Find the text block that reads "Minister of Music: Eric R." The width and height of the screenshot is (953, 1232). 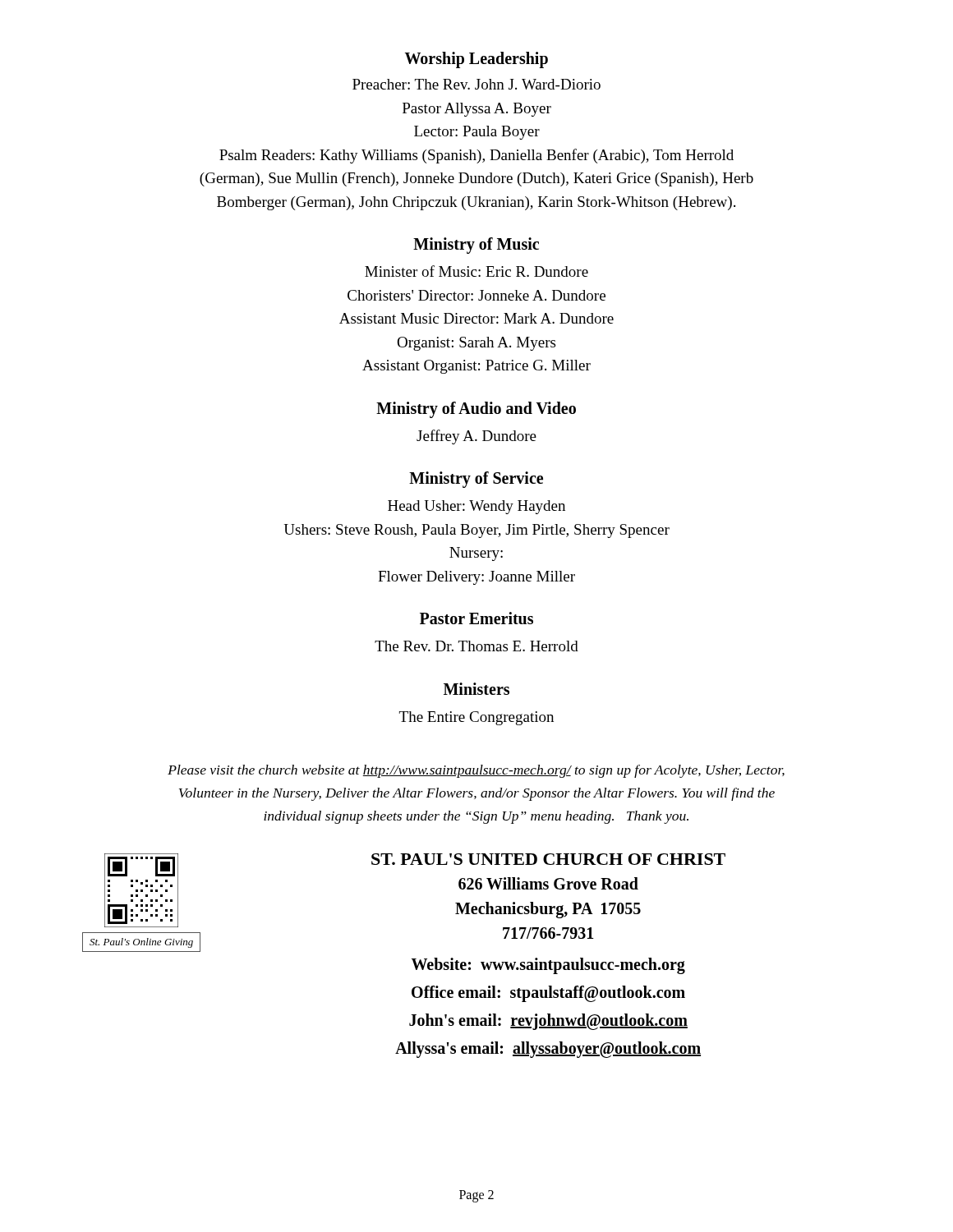476,319
